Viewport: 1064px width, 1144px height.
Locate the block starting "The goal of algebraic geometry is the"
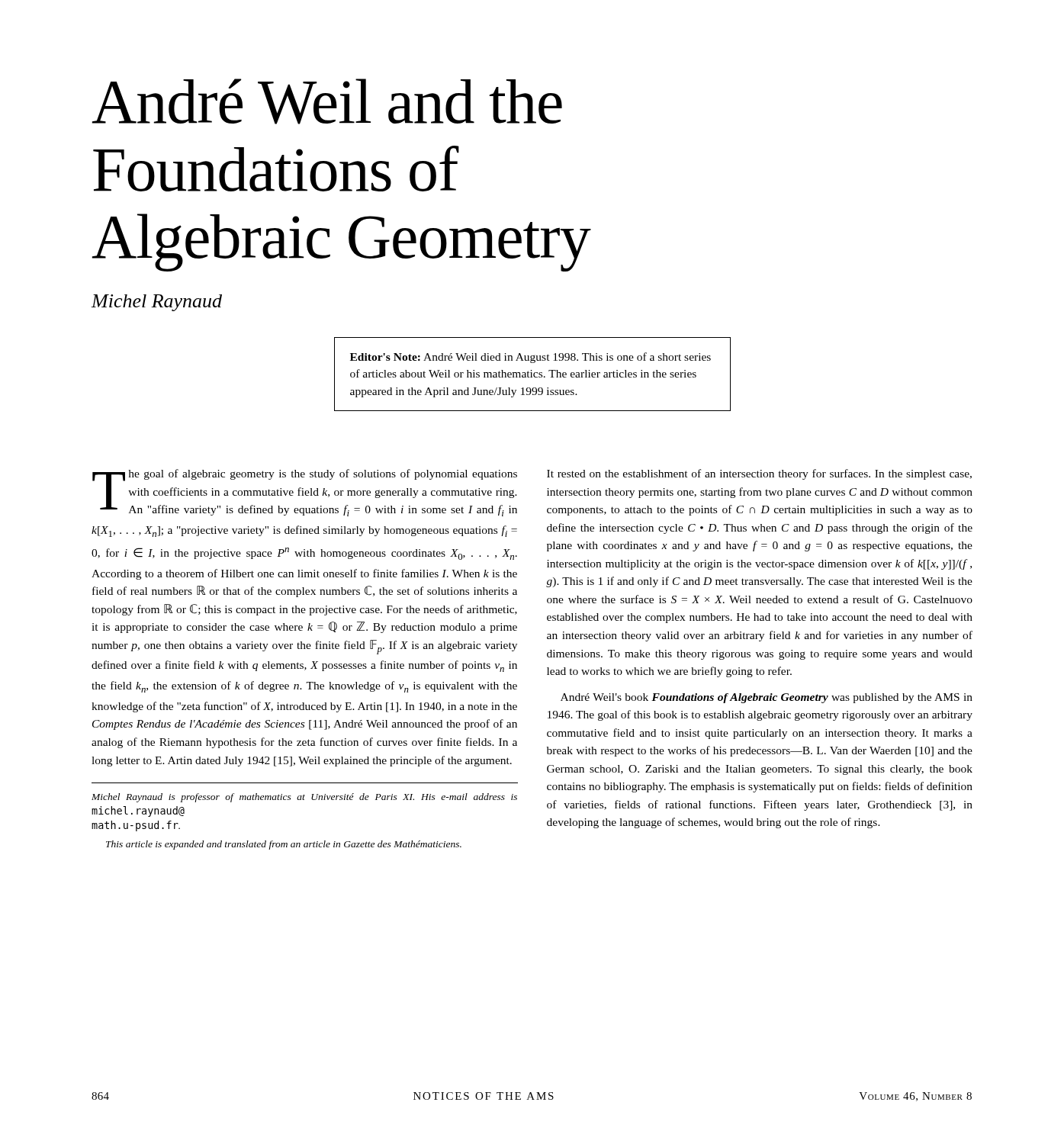click(x=305, y=617)
